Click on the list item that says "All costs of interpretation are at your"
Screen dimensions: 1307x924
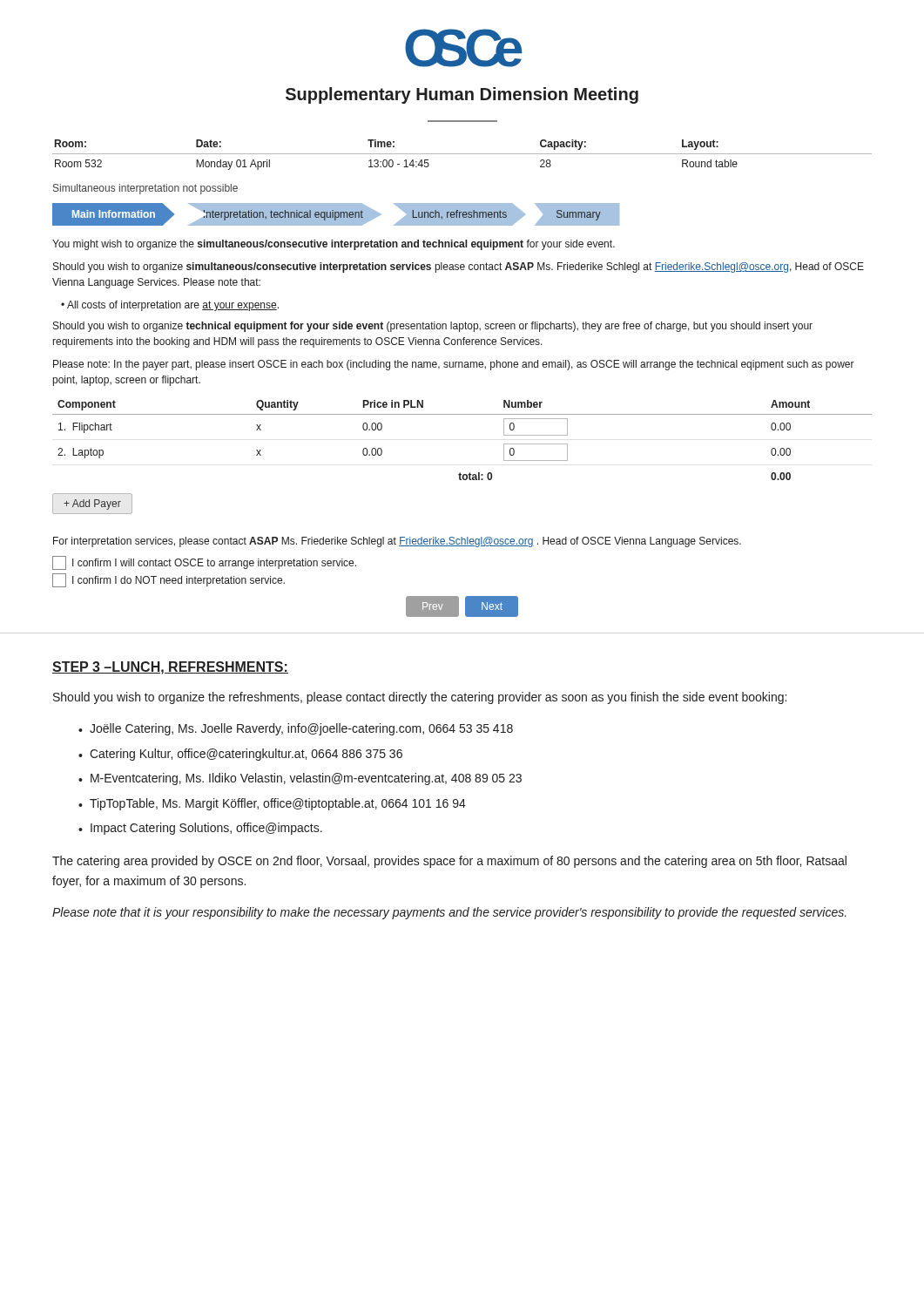173,305
